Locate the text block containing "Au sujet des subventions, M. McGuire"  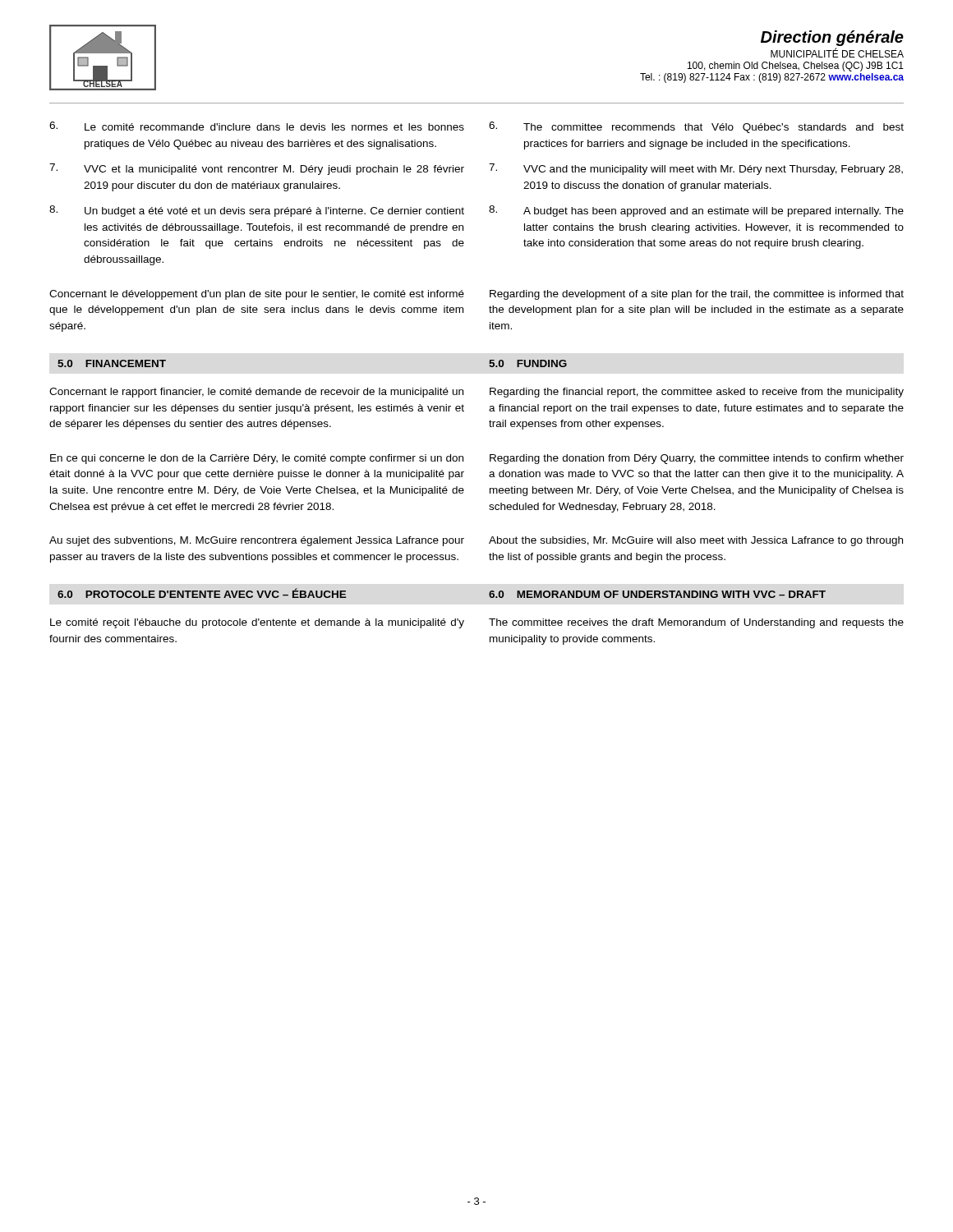pos(257,548)
